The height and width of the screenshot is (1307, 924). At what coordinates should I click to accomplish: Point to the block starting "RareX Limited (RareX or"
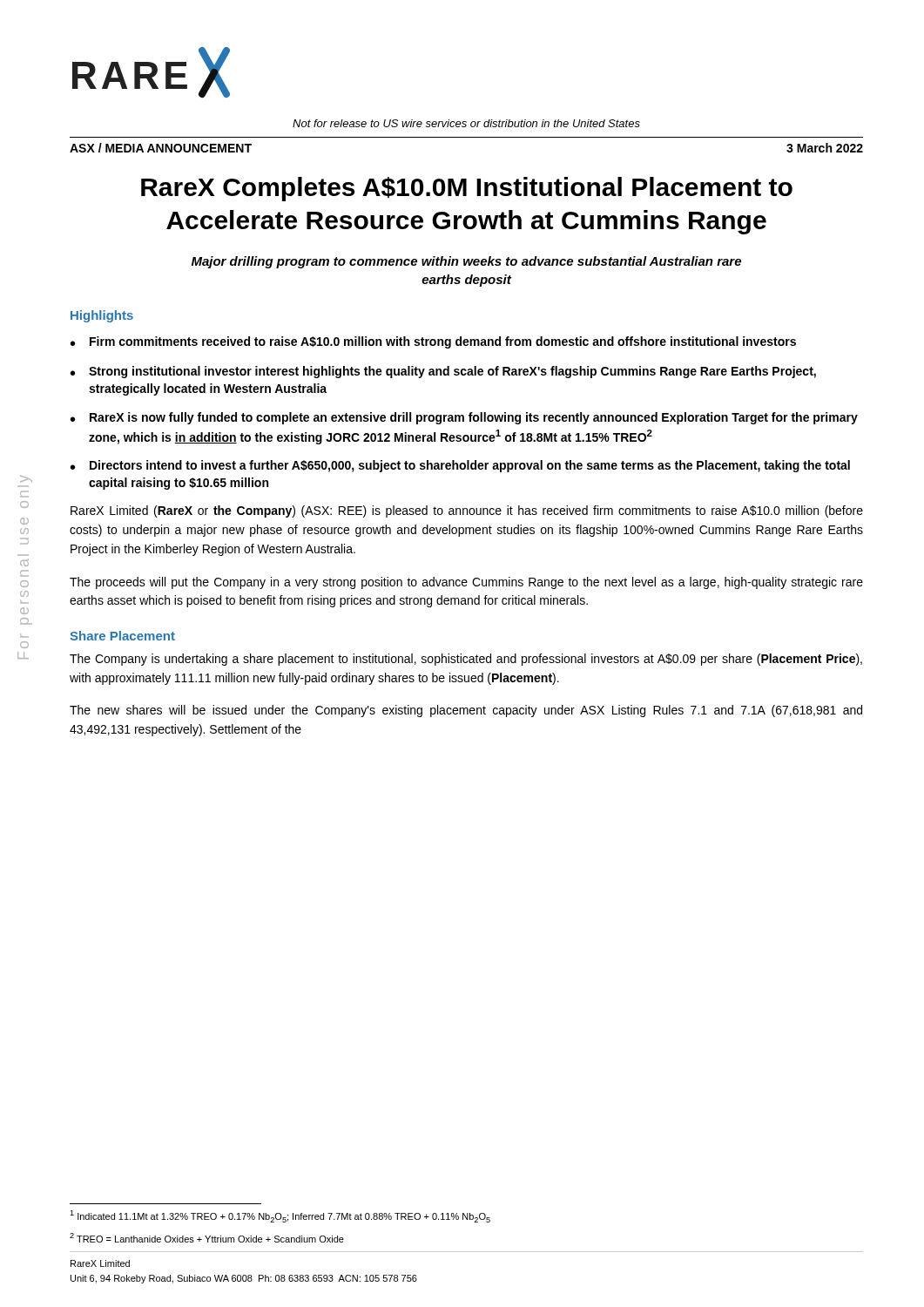466,530
